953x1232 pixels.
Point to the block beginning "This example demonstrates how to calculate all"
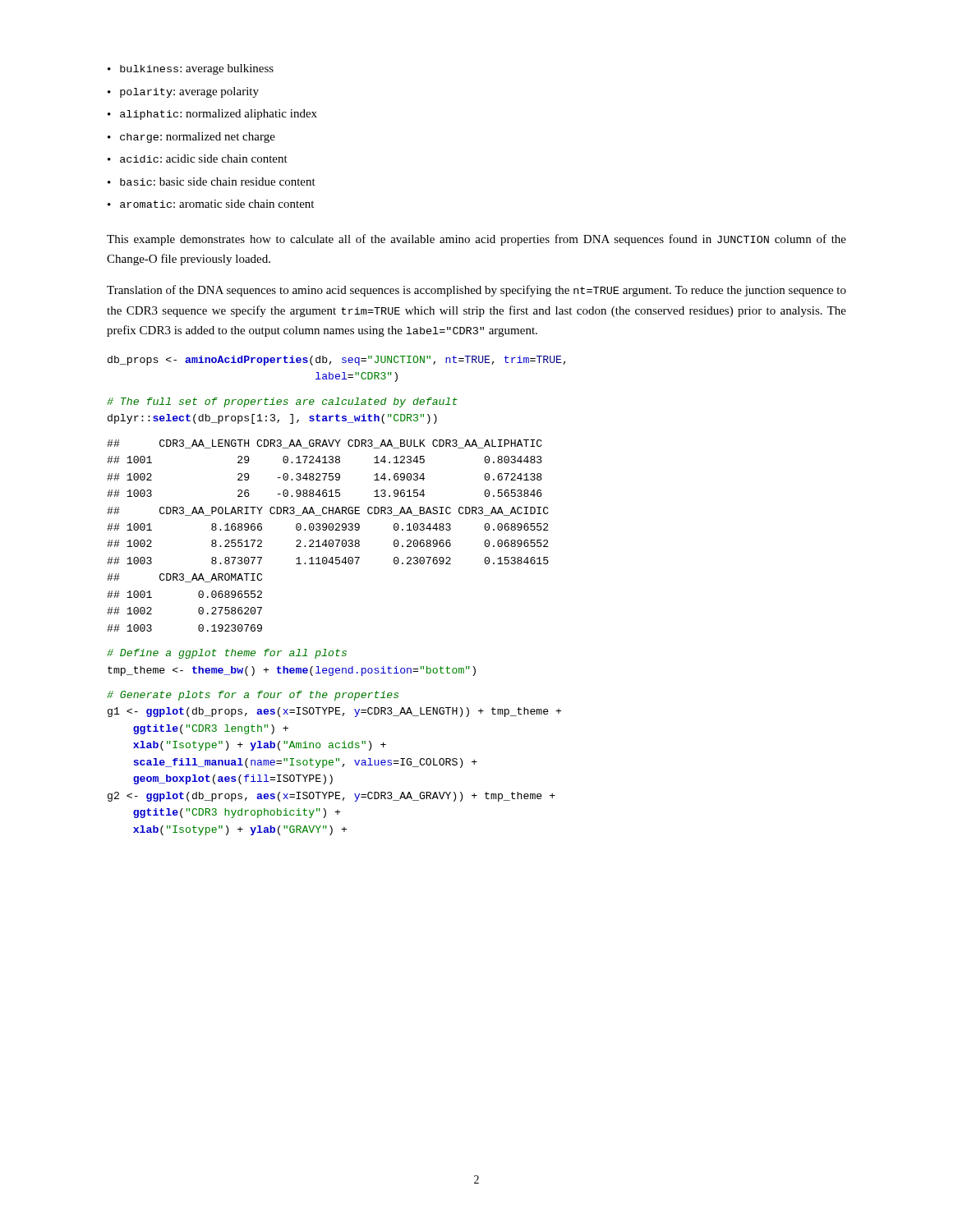tap(476, 249)
